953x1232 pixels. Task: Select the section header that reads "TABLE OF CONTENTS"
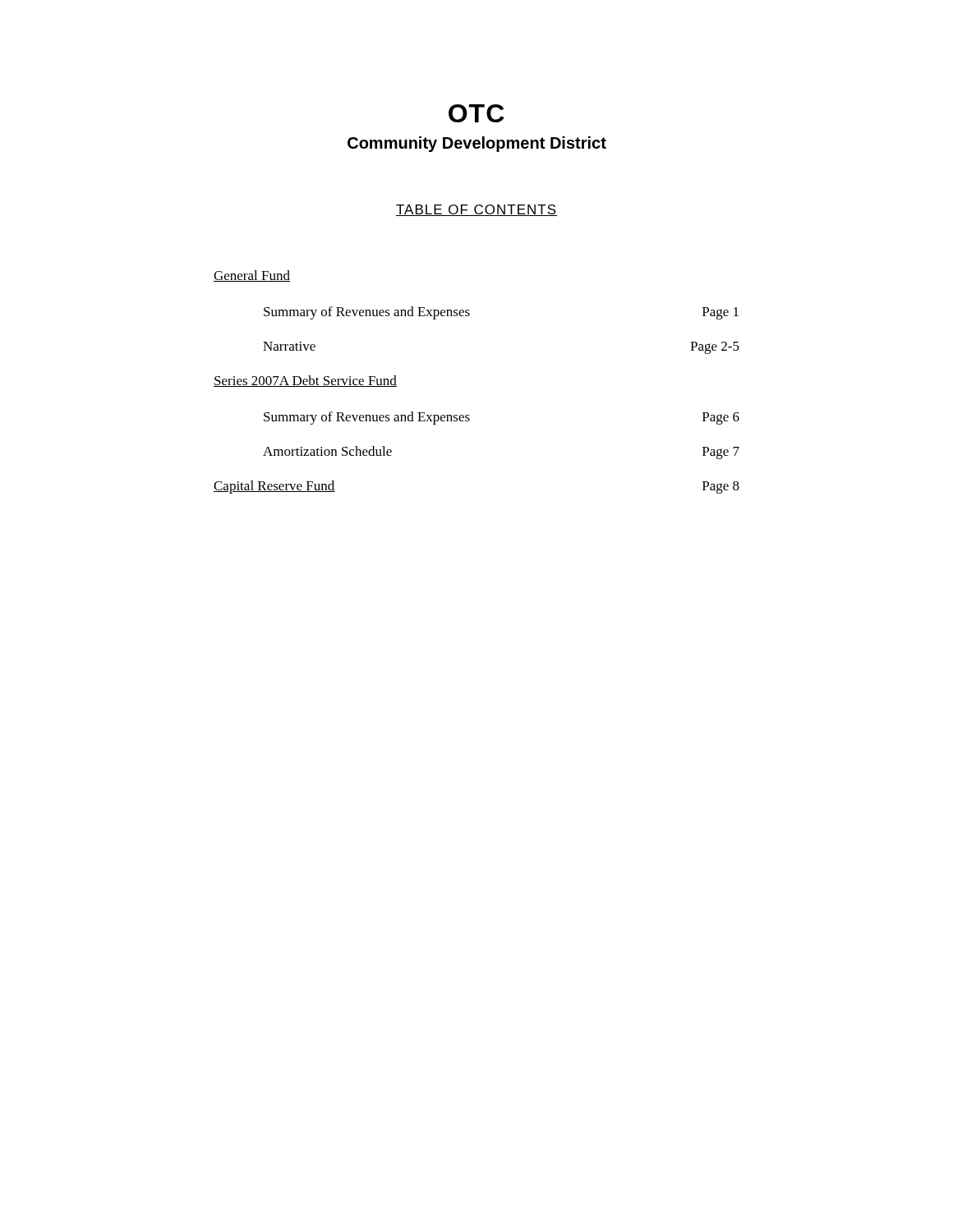pyautogui.click(x=476, y=210)
